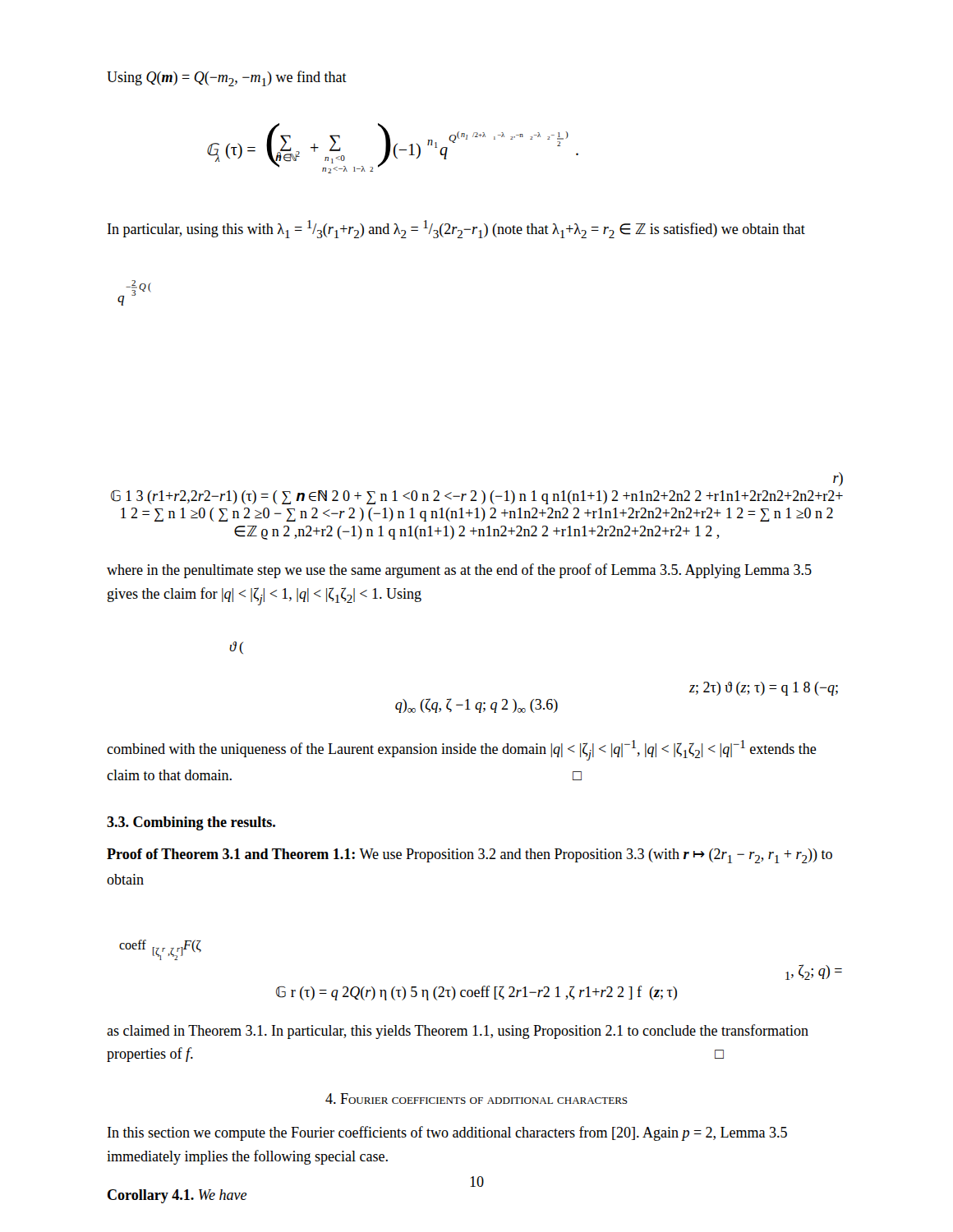Screen dimensions: 1232x953
Task: Select the block starting "where in the penultimate step we use"
Action: [459, 583]
